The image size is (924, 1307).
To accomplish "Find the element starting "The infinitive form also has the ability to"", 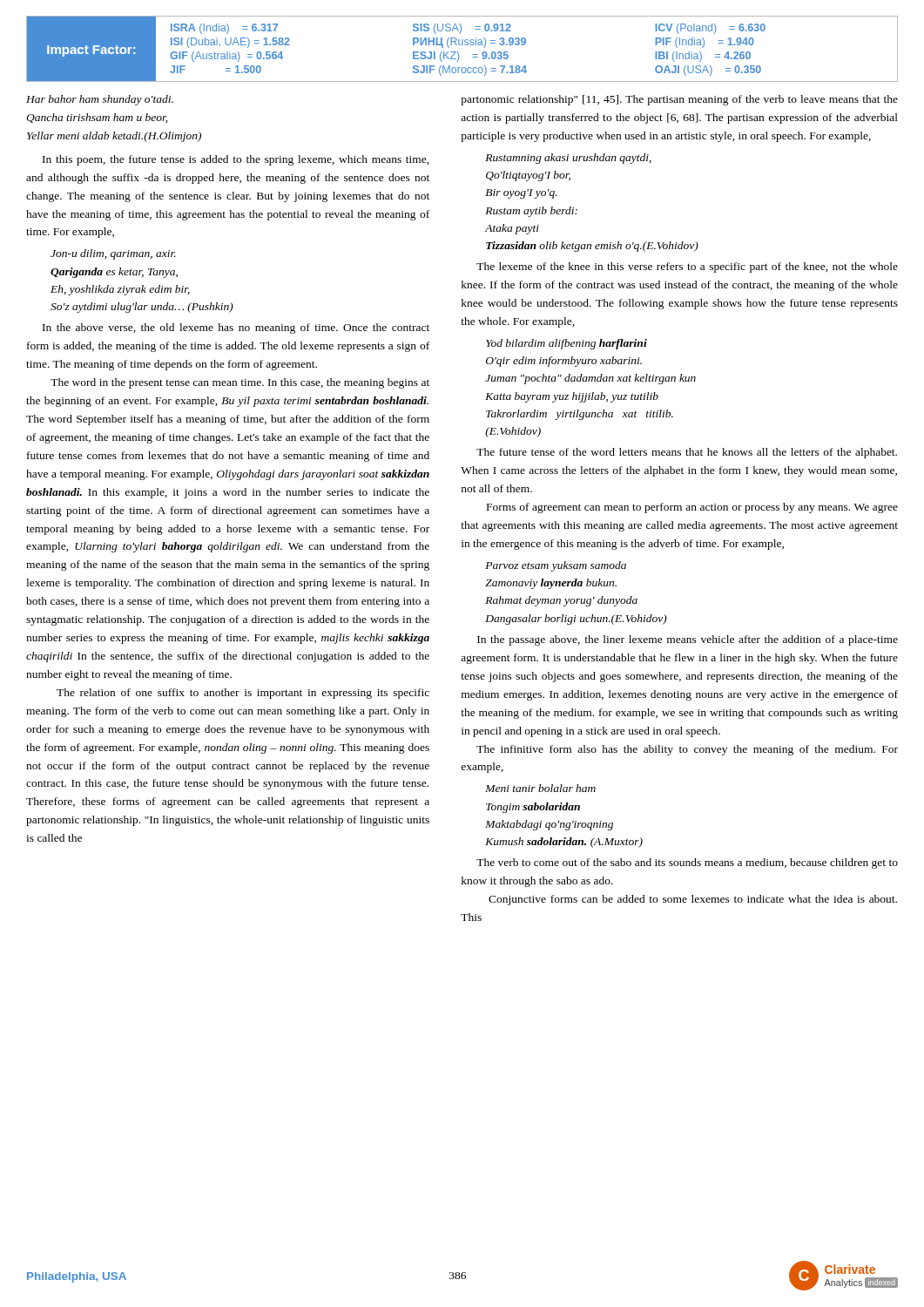I will pos(679,758).
